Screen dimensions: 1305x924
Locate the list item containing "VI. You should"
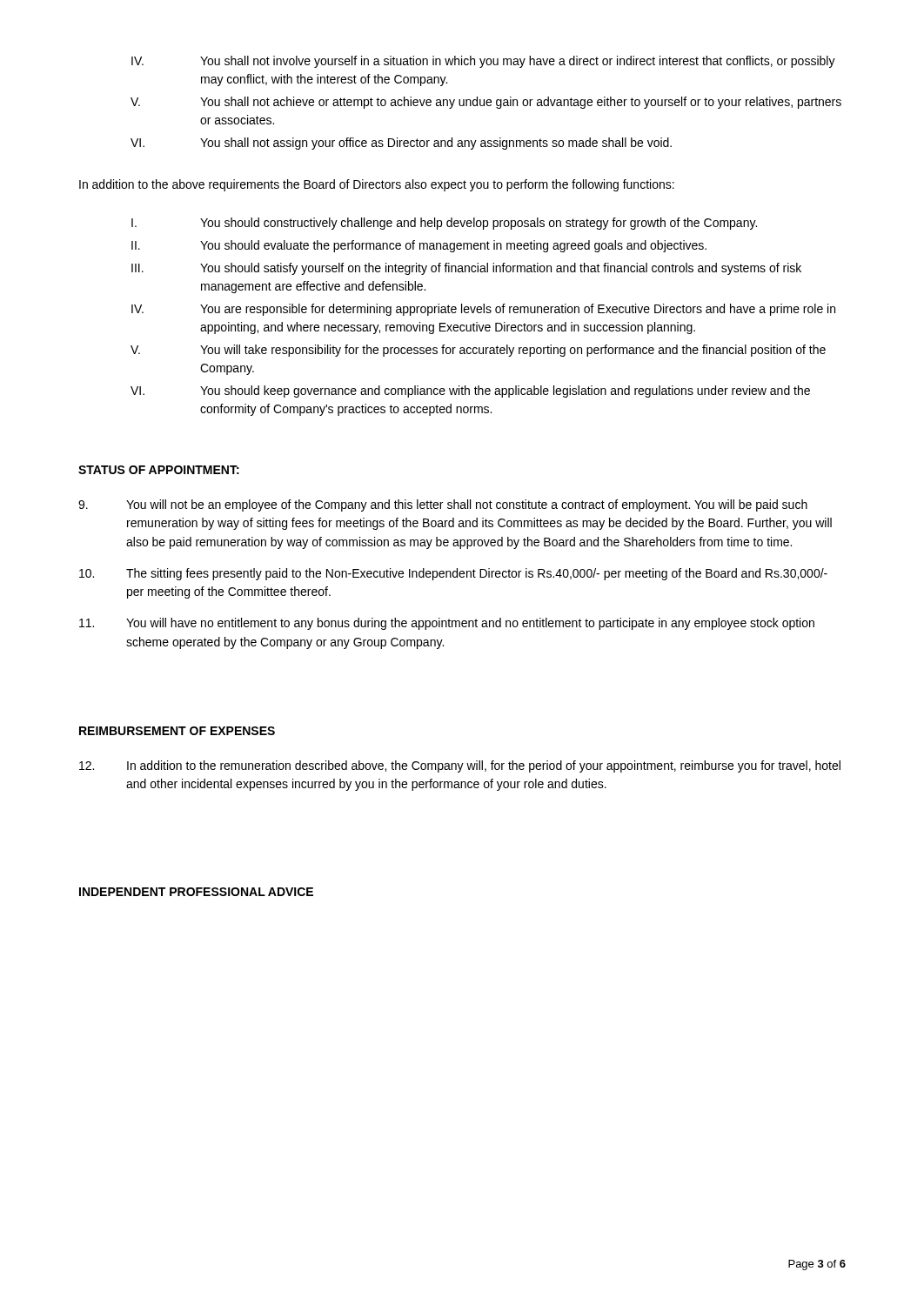462,400
